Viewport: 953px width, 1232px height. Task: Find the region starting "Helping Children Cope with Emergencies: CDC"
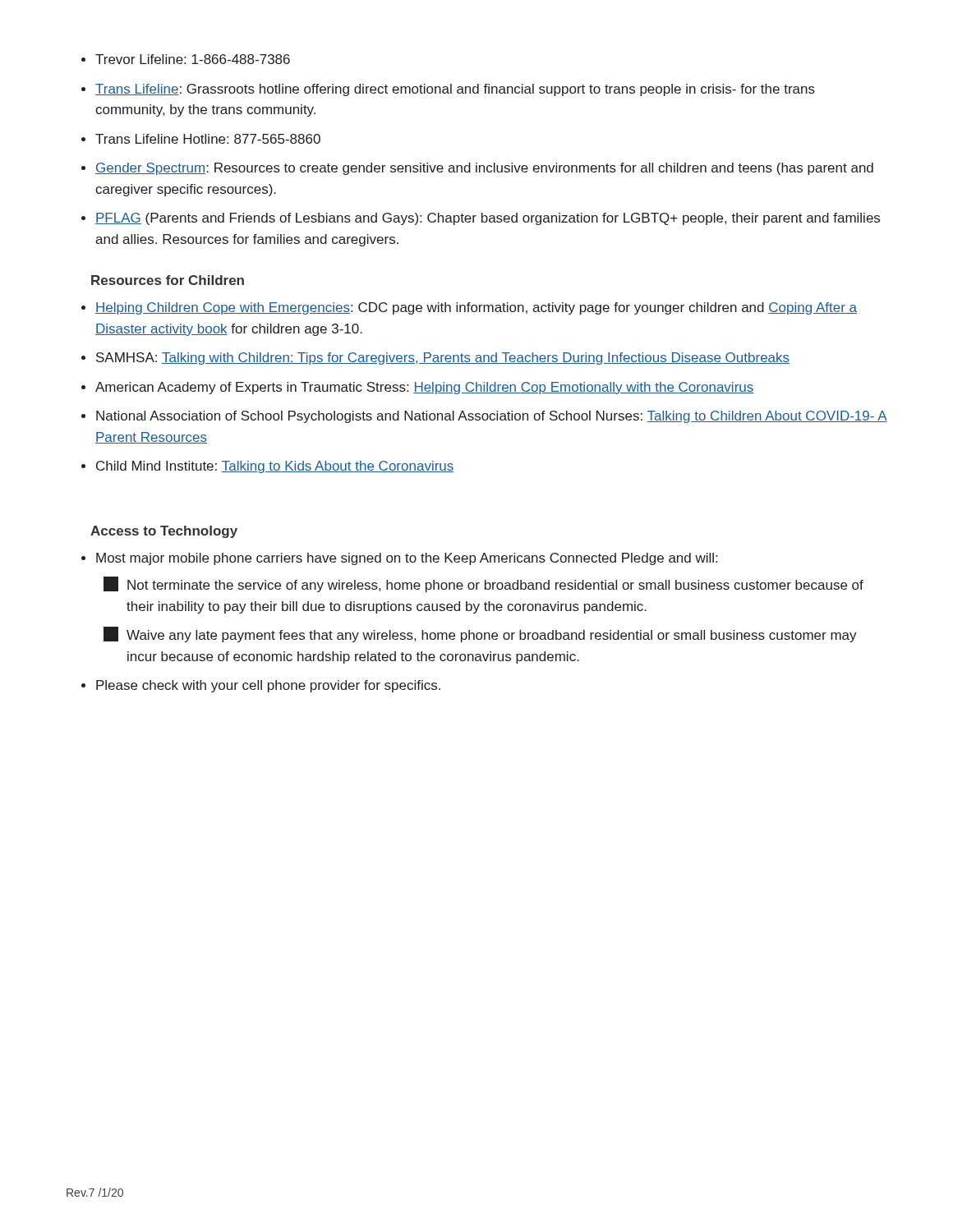476,318
